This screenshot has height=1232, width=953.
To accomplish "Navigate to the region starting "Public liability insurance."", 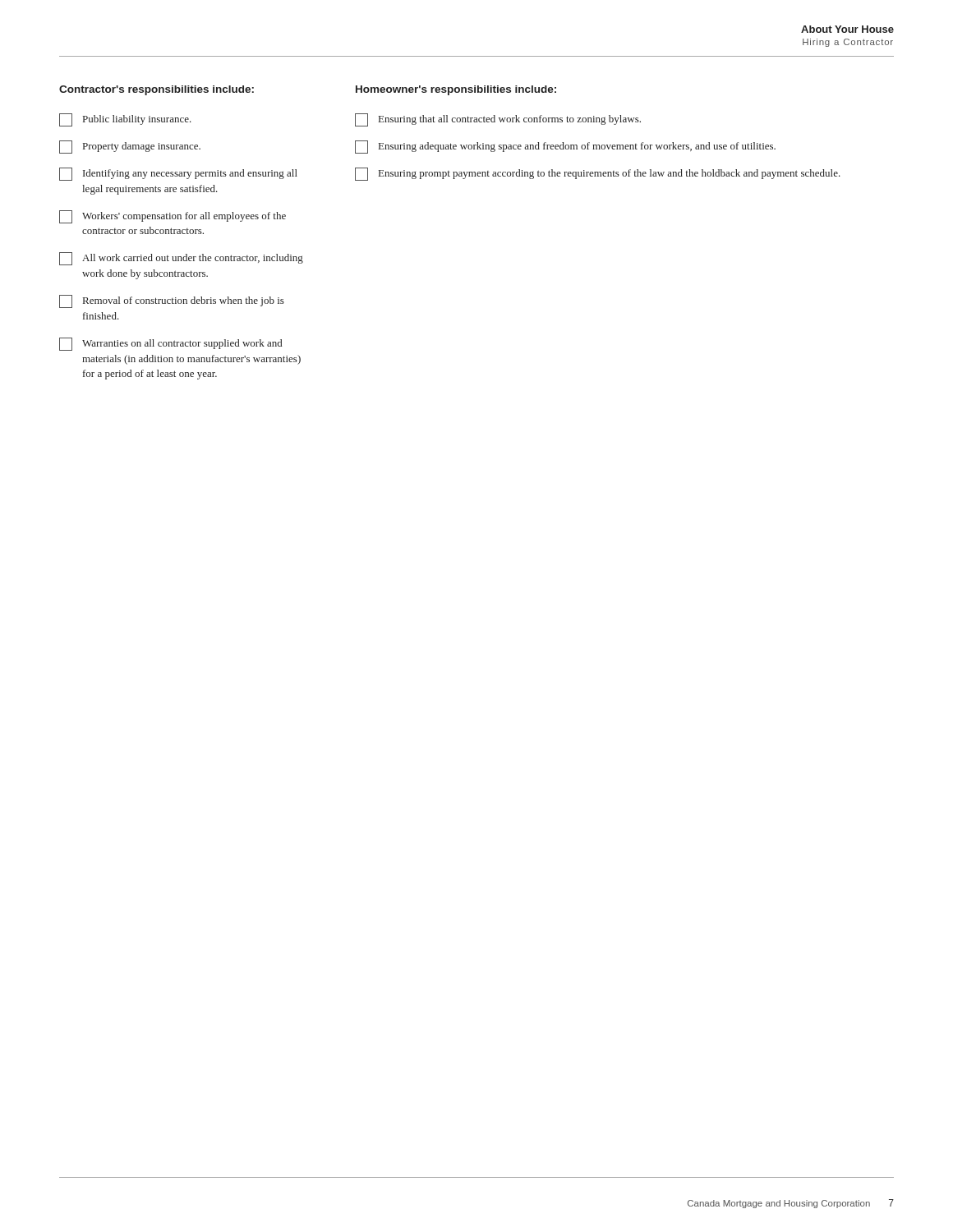I will click(x=125, y=120).
